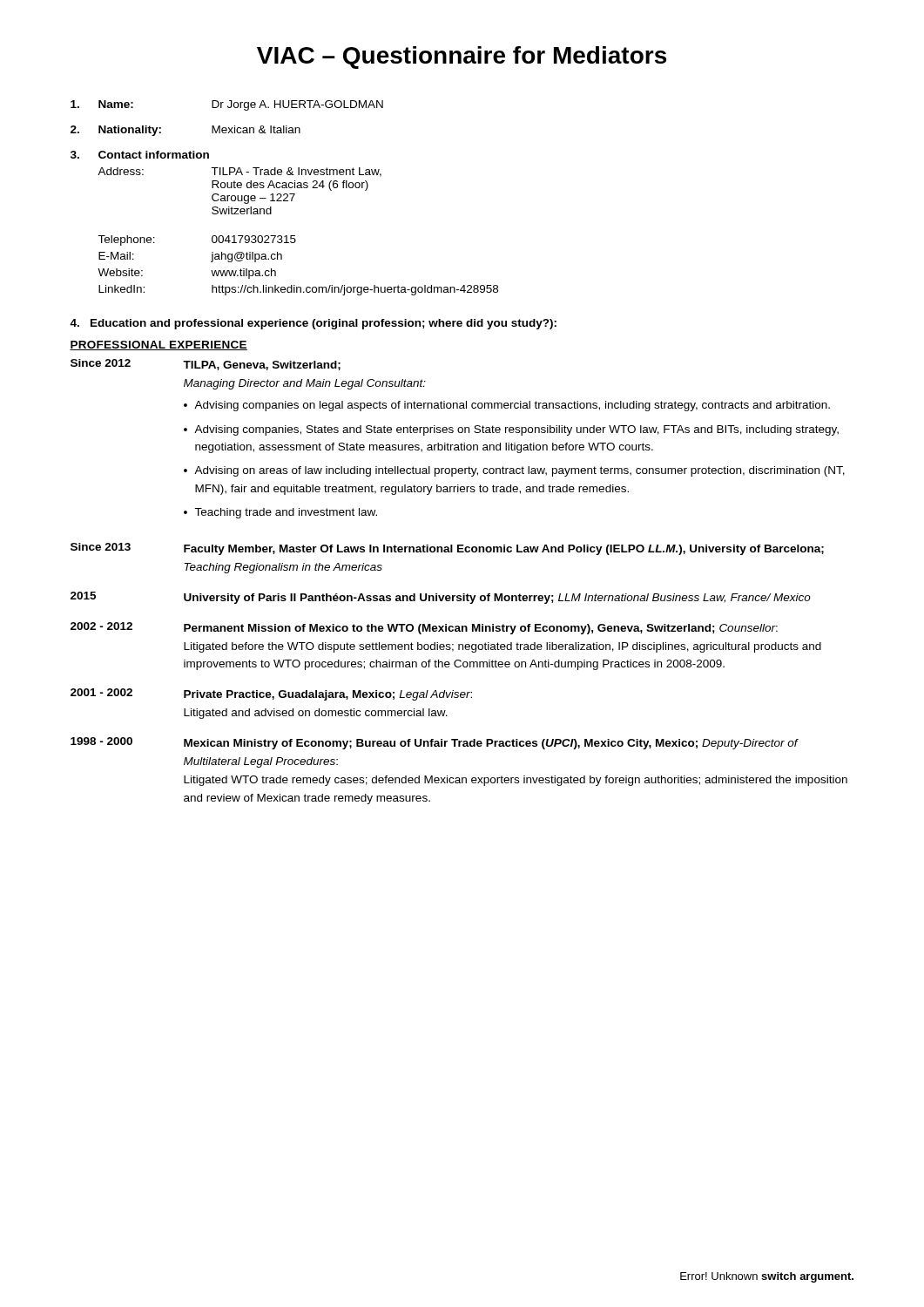Where is the passage that starts "Since 2012 TILPA, Geneva, Switzerland;"?

462,442
